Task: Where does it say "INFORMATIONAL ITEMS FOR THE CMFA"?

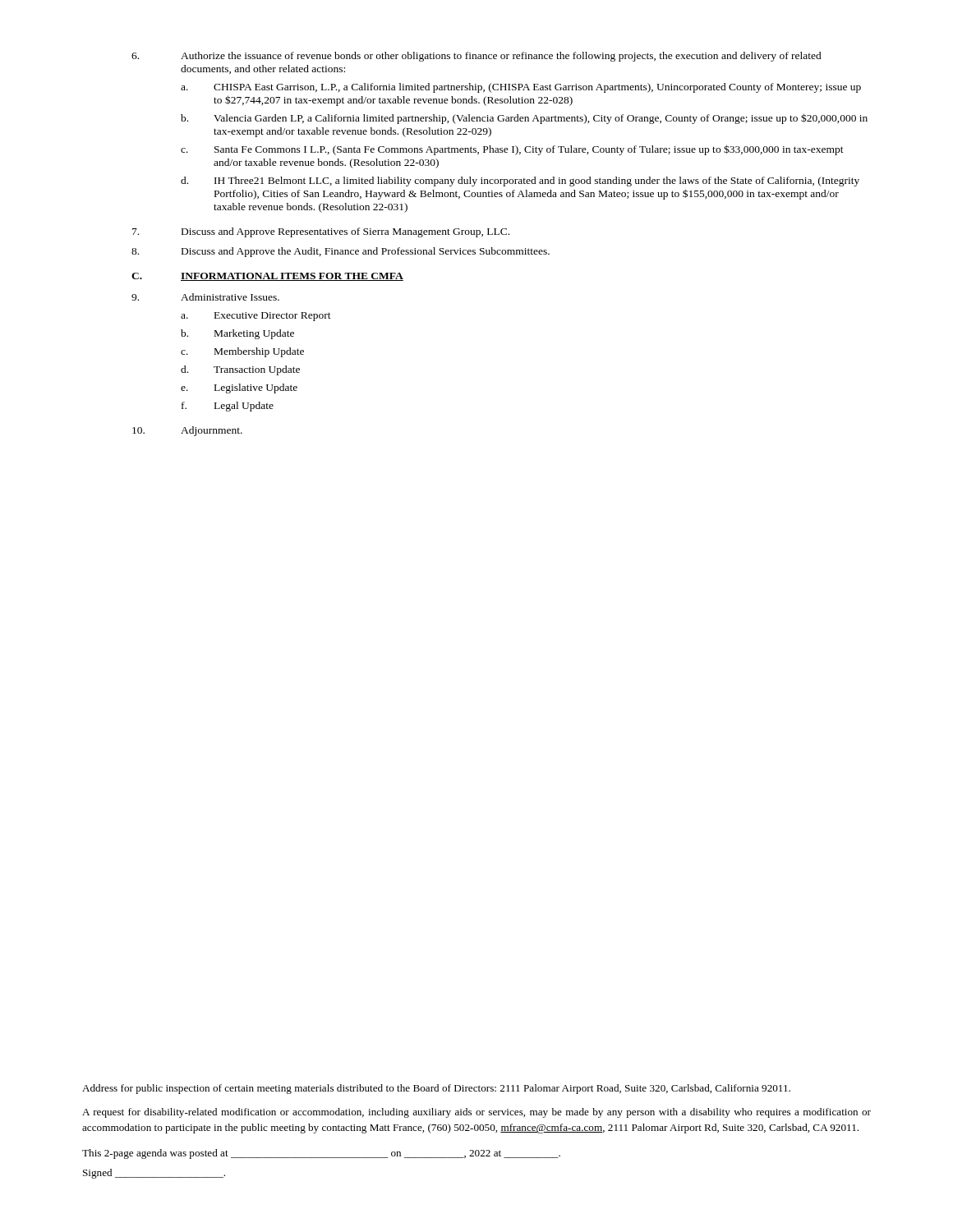Action: click(292, 276)
